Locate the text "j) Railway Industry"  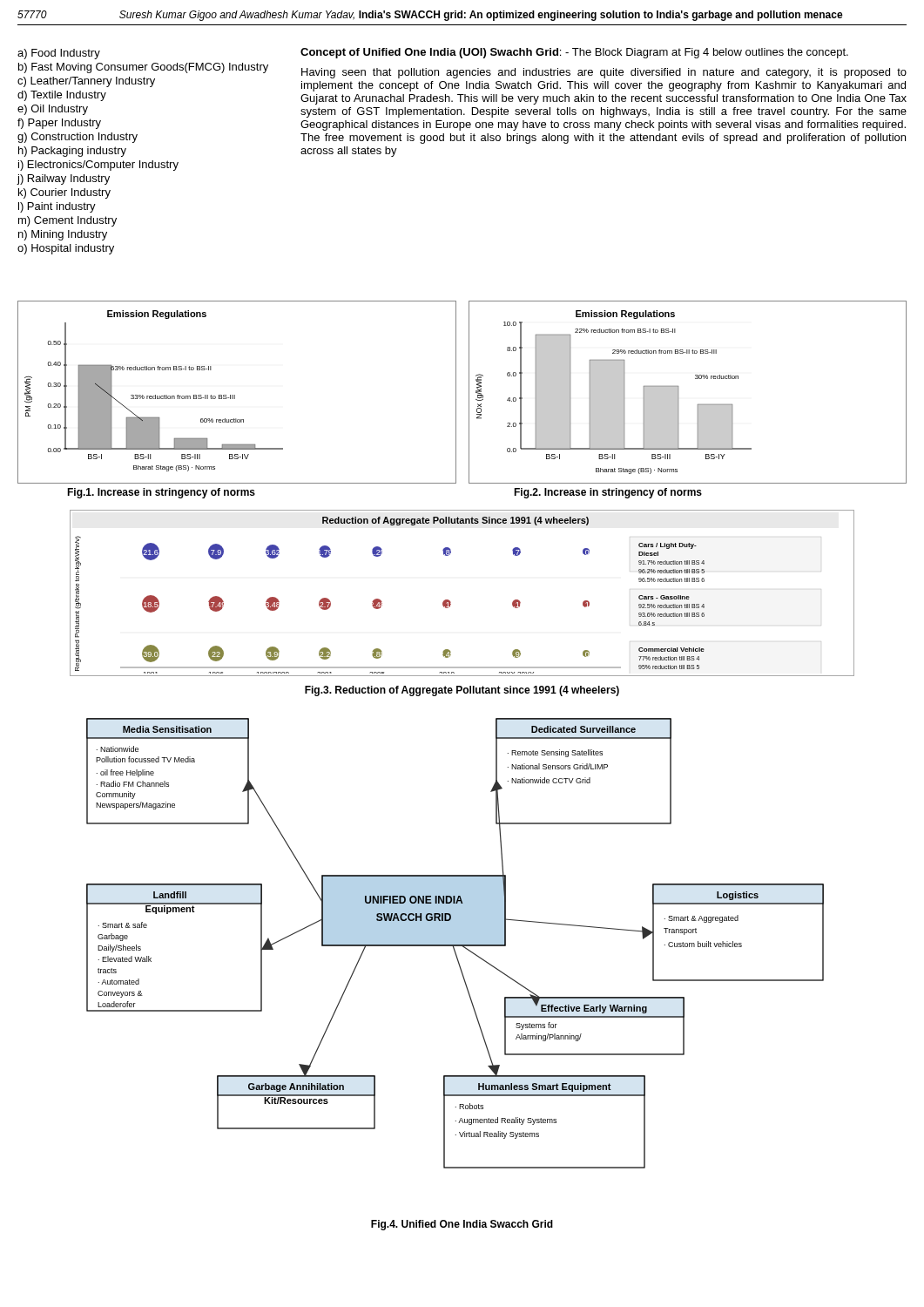tap(64, 178)
